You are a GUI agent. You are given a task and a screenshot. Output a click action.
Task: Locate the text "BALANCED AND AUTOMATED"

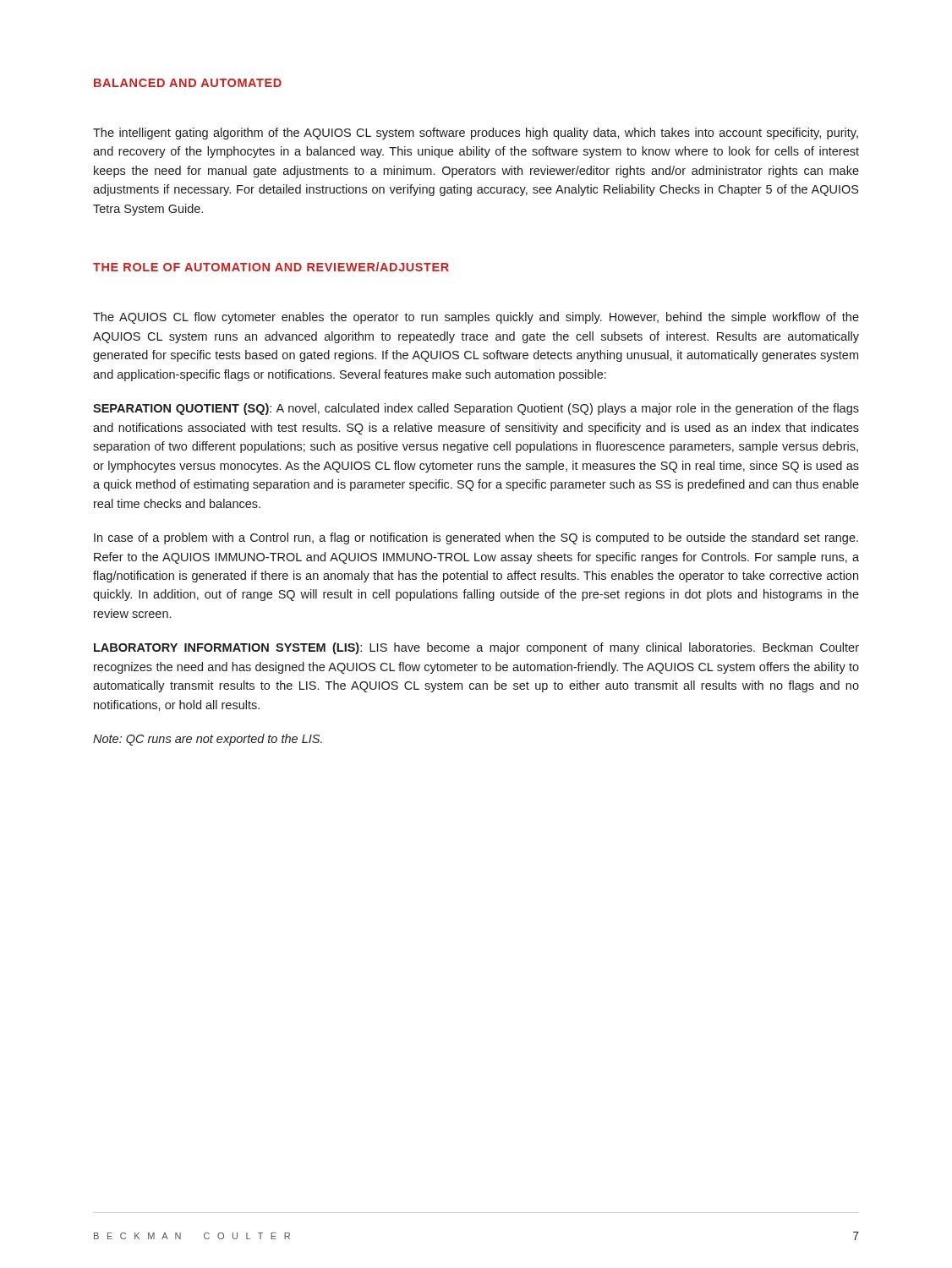point(188,83)
